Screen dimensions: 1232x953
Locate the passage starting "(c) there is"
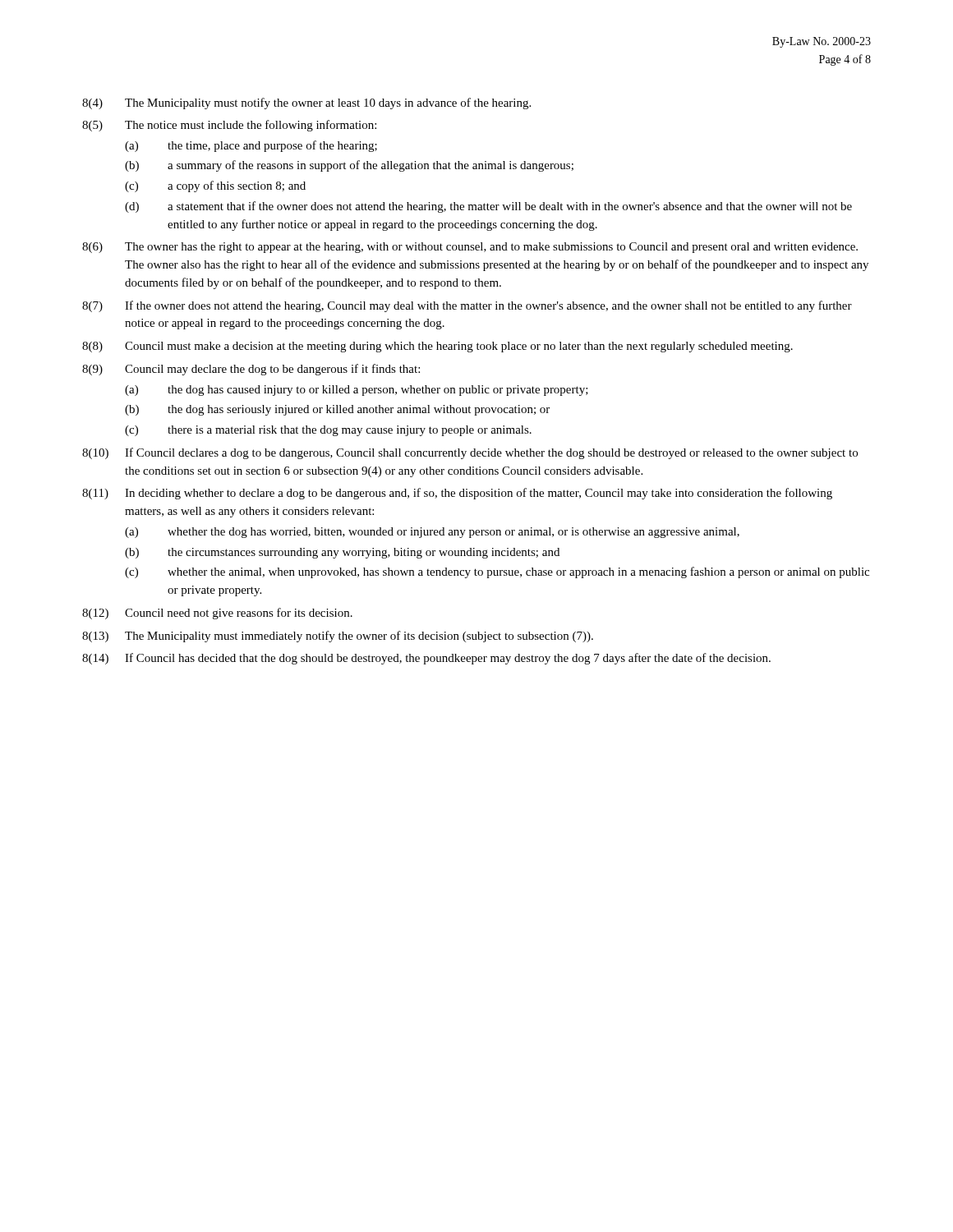328,430
